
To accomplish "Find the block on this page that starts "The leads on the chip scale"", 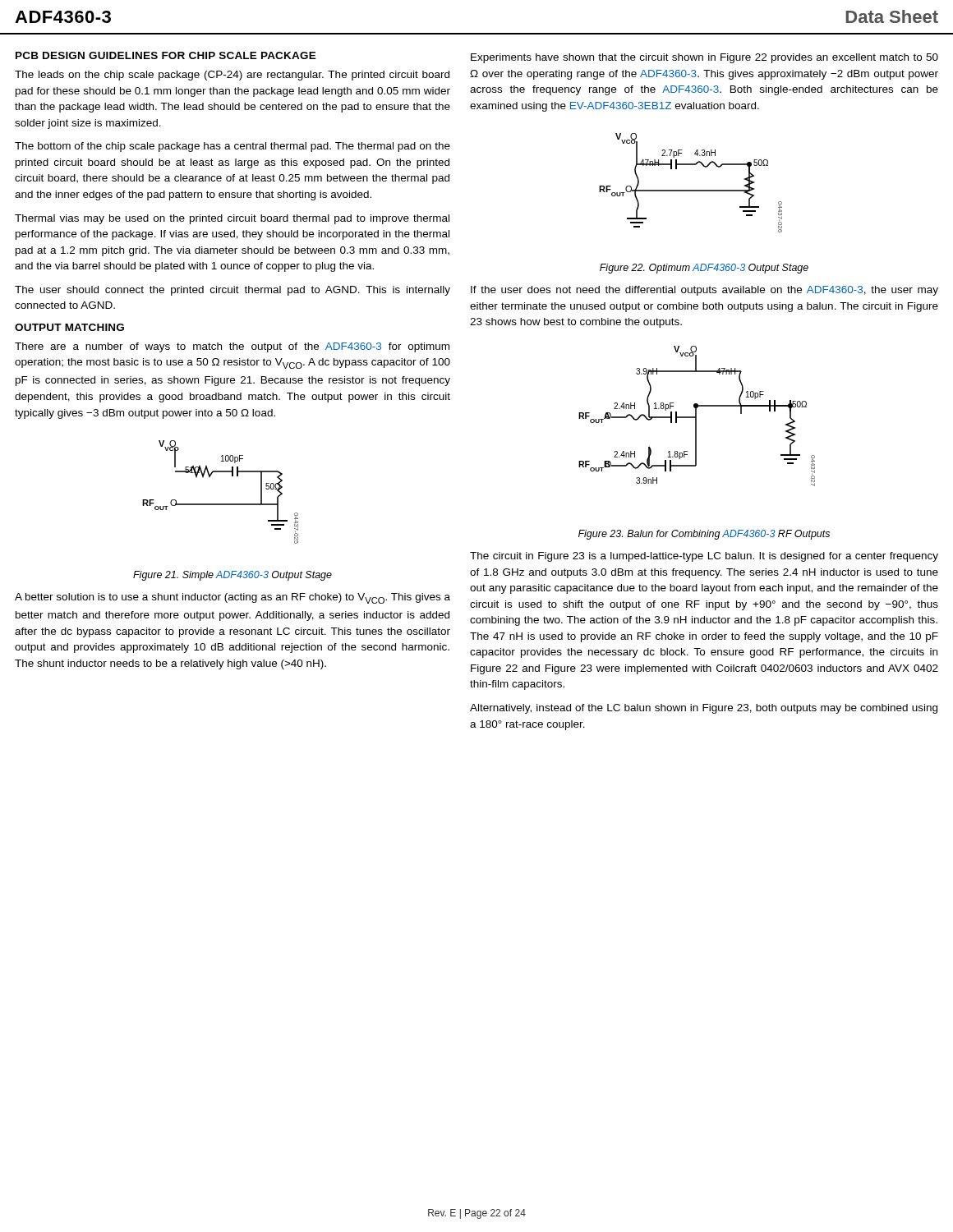I will (x=232, y=99).
